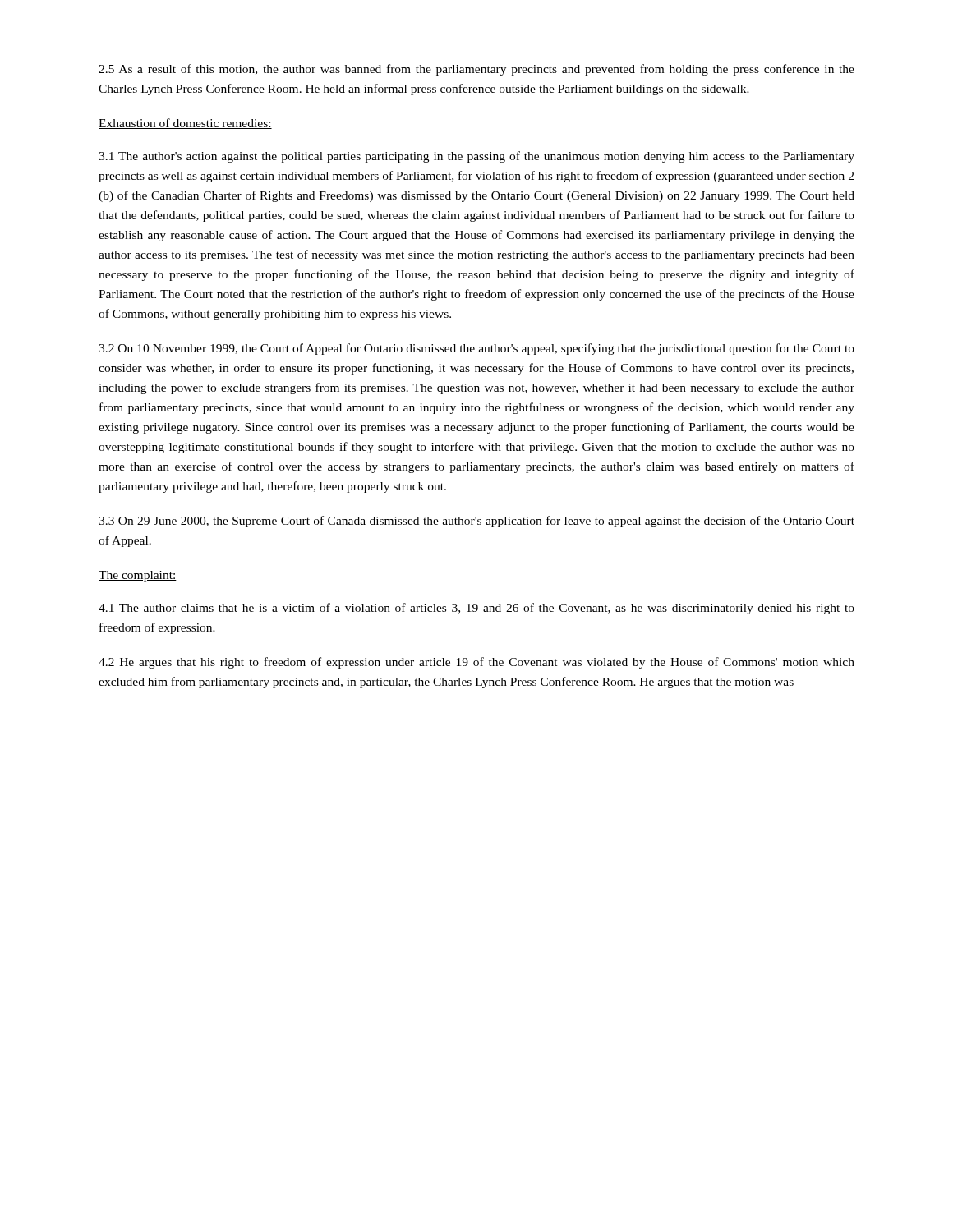The image size is (953, 1232).
Task: Point to the text starting "2 He argues that"
Action: 476,672
